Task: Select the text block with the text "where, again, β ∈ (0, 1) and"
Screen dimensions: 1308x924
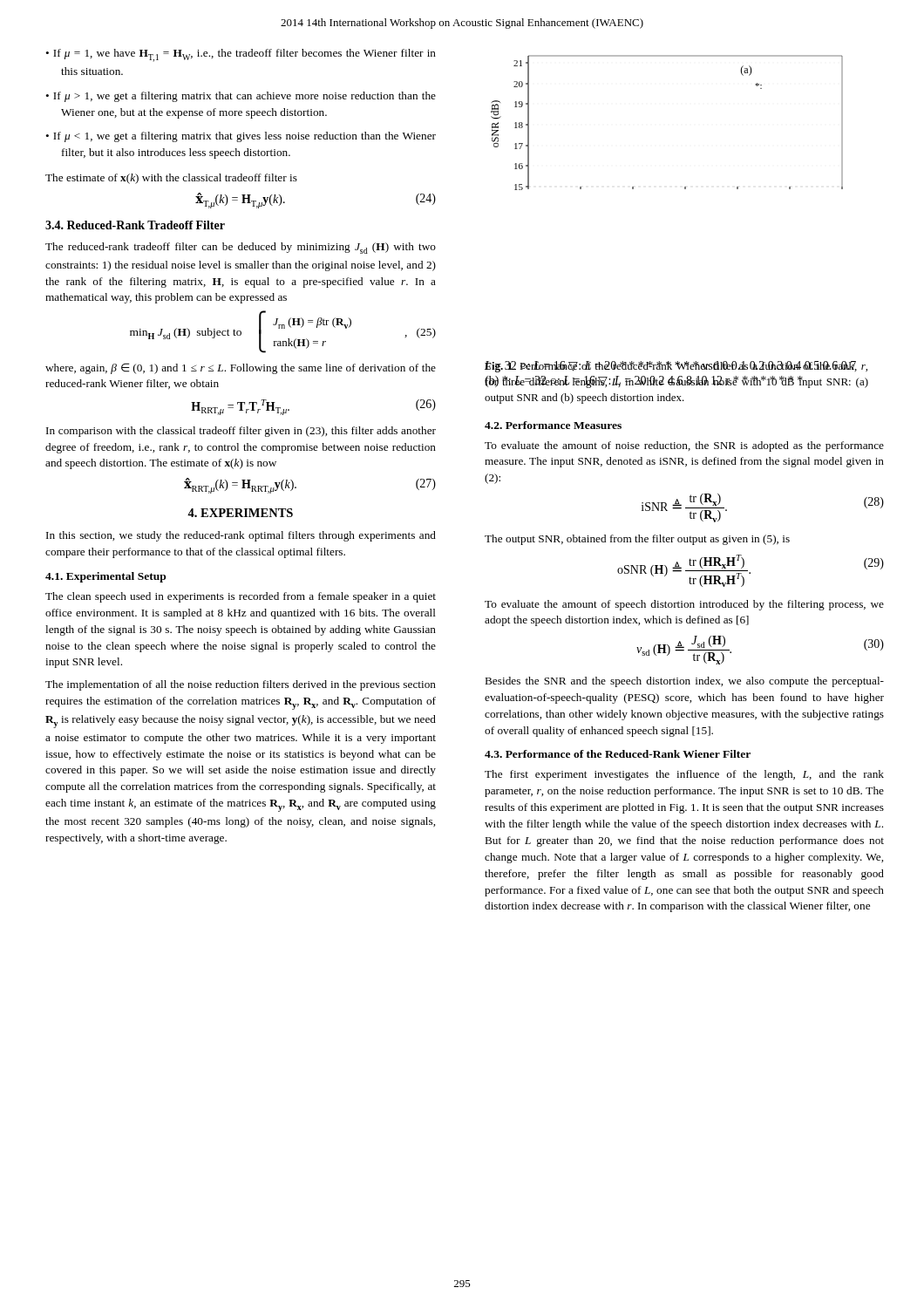Action: [241, 375]
